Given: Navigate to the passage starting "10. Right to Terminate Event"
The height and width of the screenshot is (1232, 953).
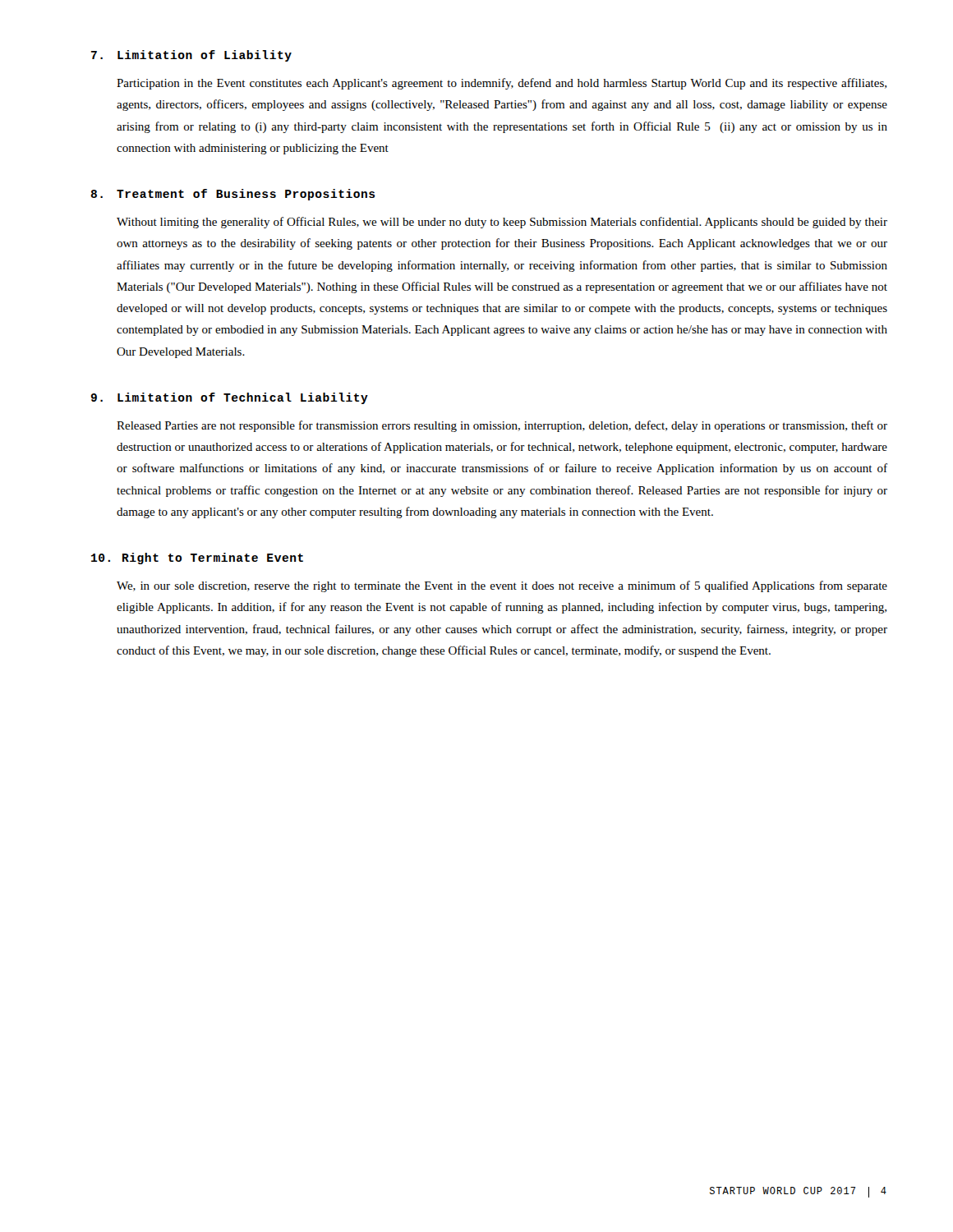Looking at the screenshot, I should 197,559.
